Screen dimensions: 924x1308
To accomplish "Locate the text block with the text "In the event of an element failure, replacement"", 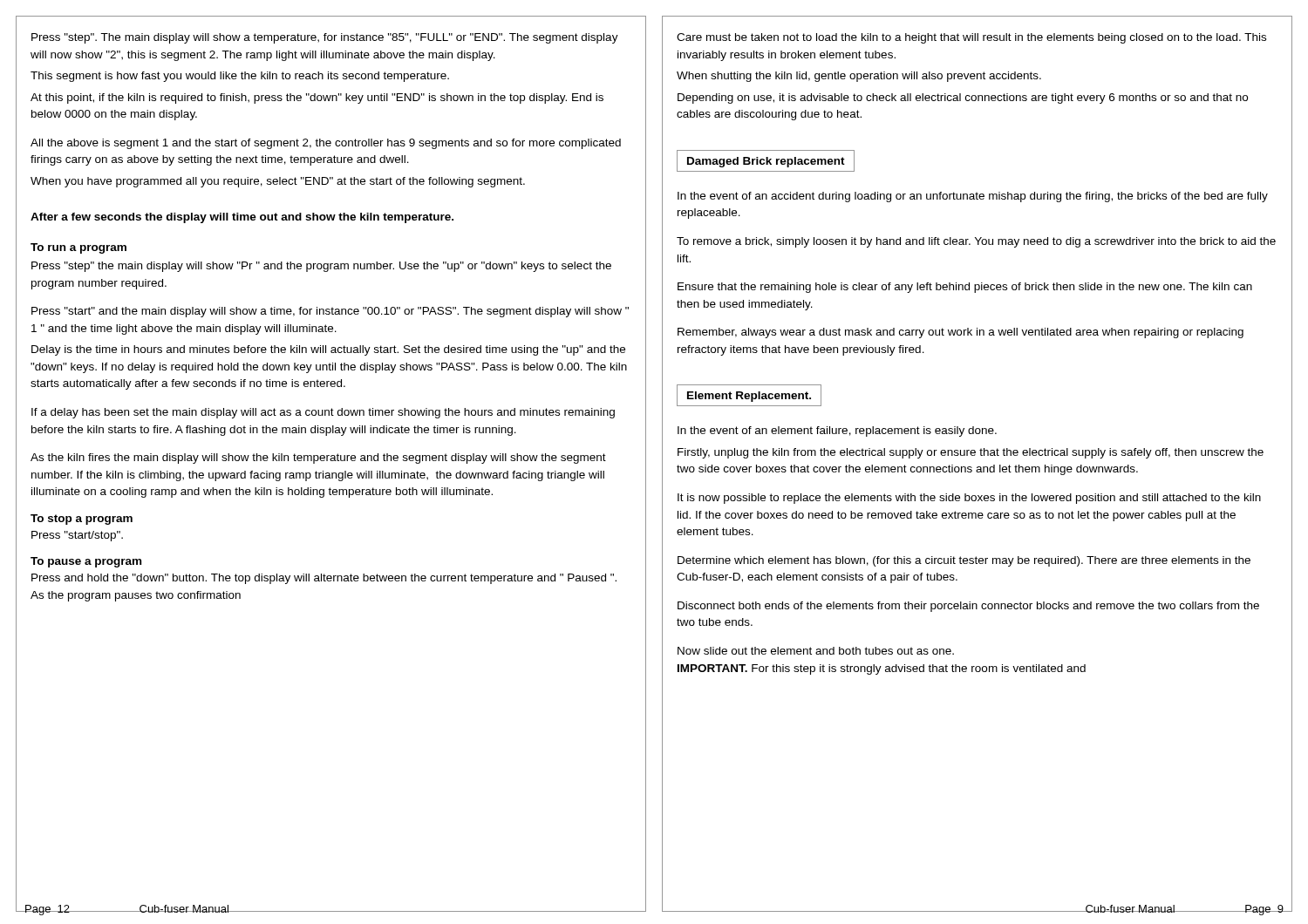I will (x=977, y=450).
